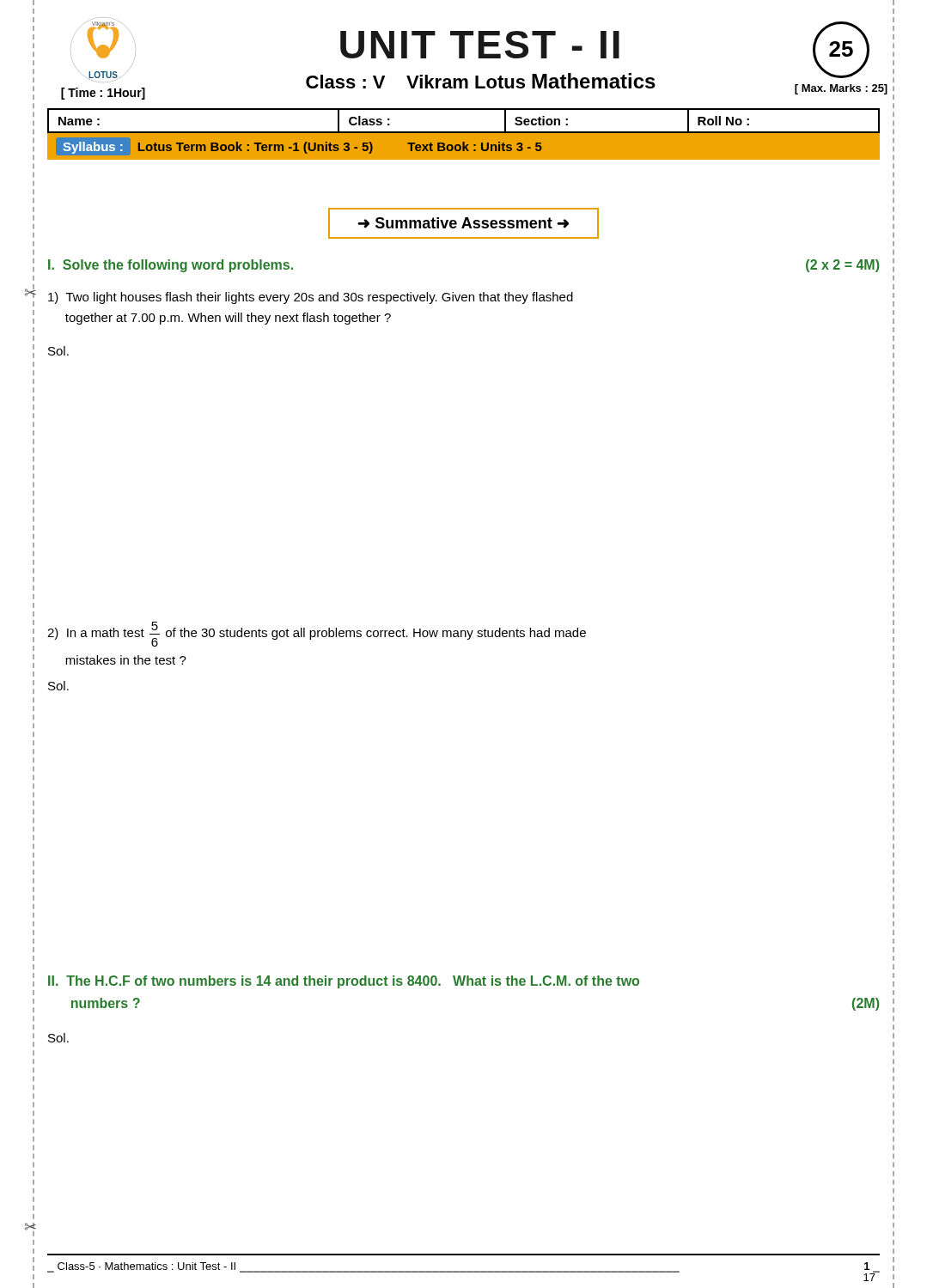
Task: Point to the block beginning "Syllabus : Lotus"
Action: pos(299,146)
